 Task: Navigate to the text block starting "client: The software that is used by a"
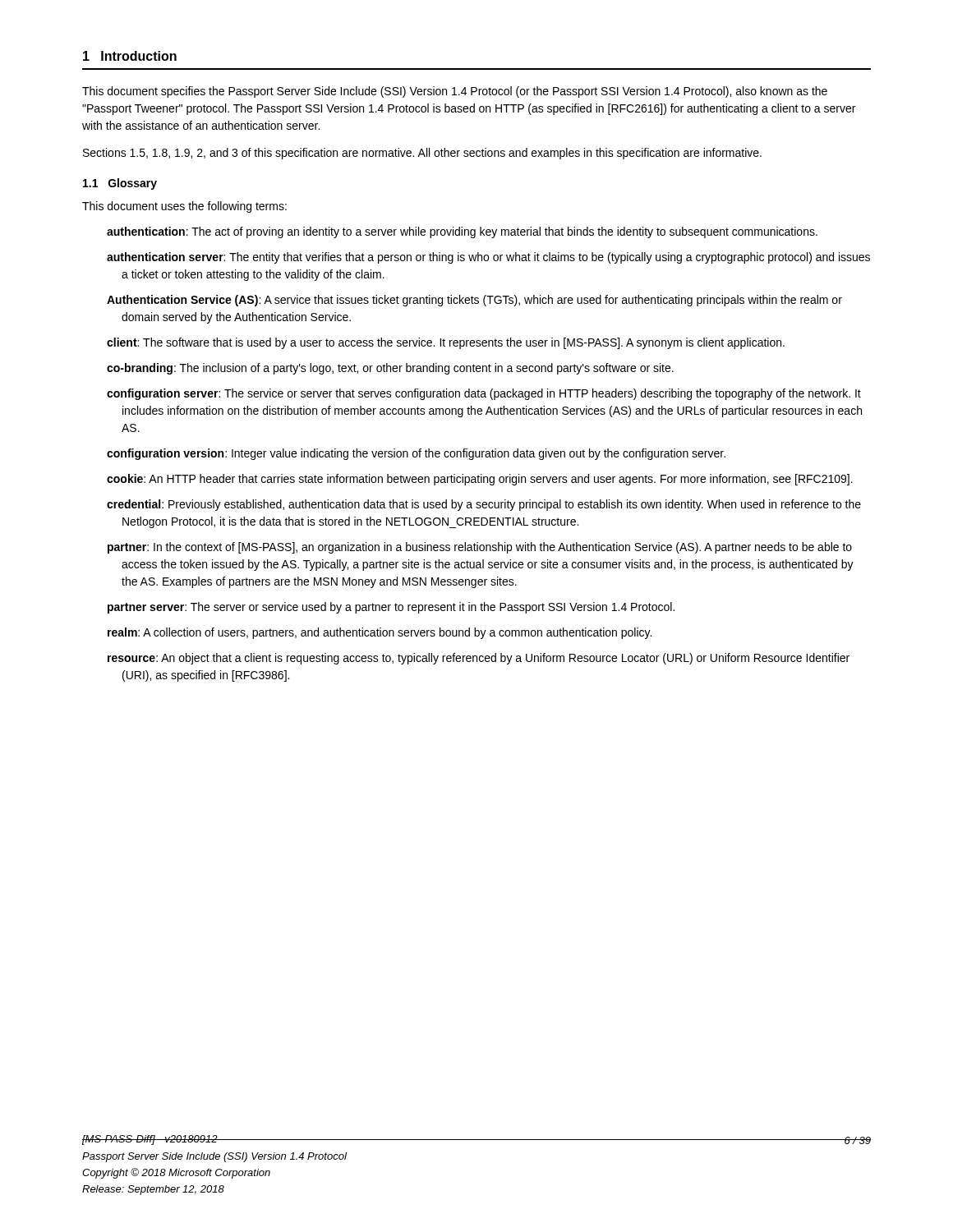(446, 342)
